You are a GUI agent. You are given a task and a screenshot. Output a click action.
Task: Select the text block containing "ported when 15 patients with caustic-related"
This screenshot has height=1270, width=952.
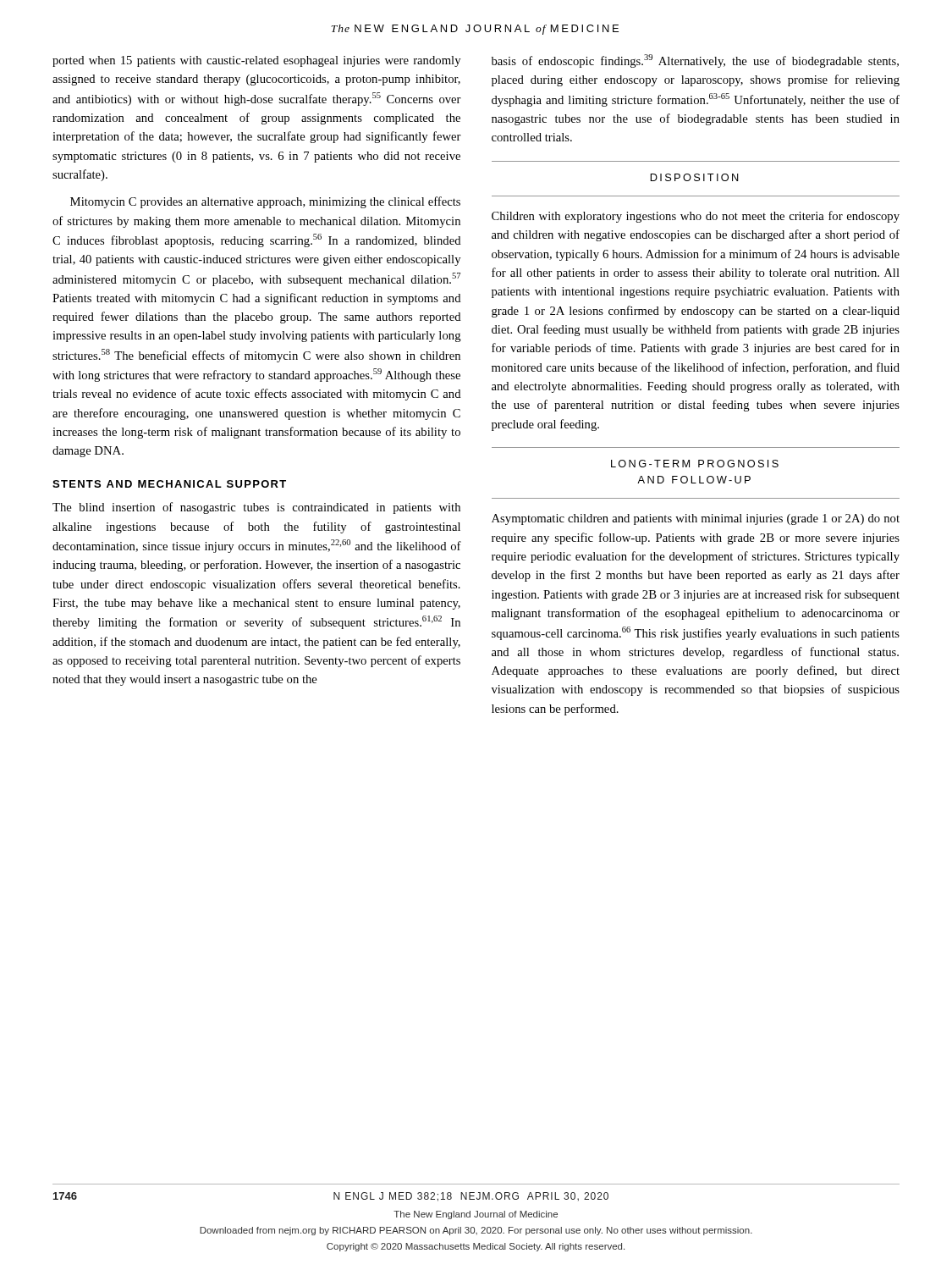(257, 370)
